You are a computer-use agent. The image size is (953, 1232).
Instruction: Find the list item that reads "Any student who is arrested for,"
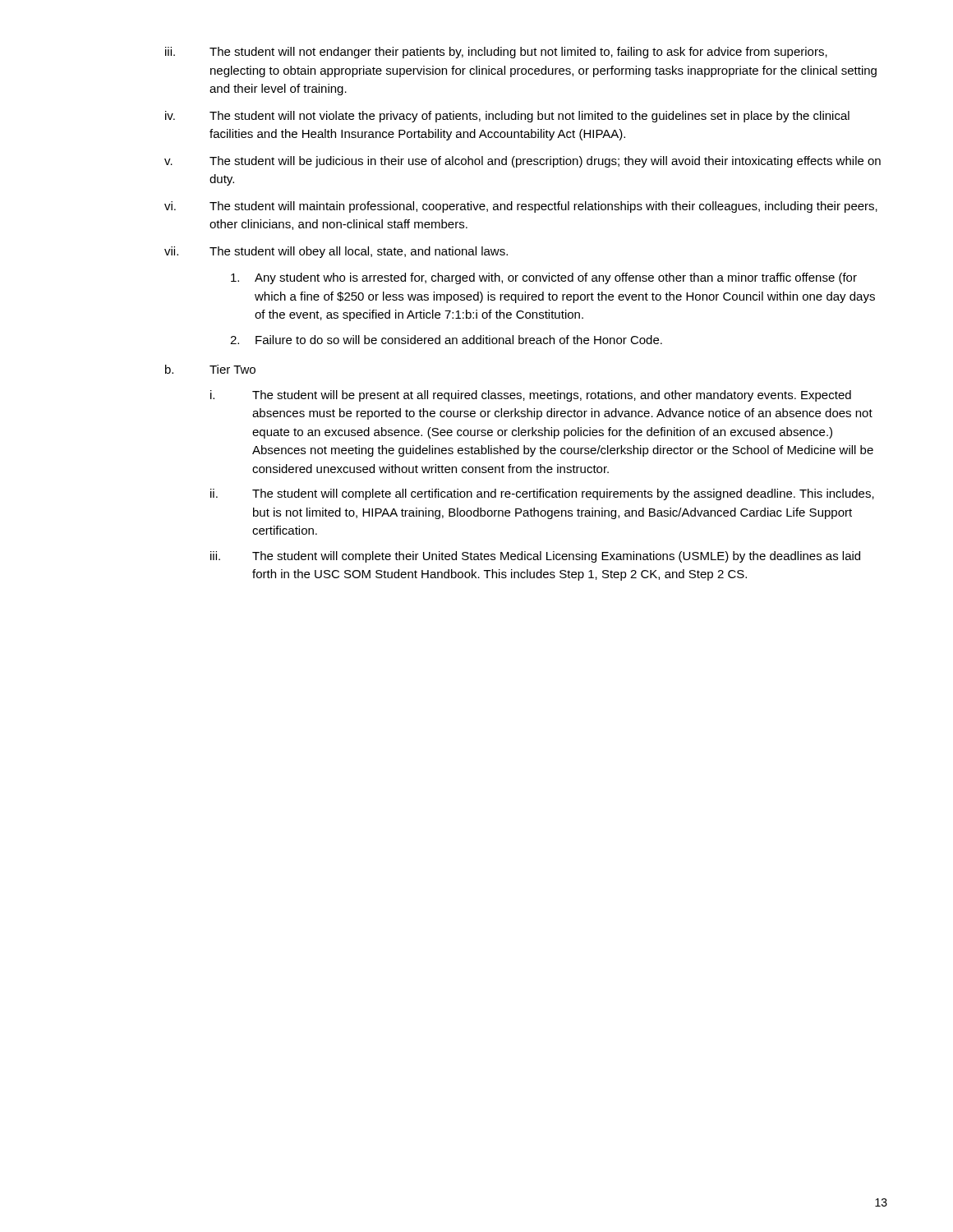[559, 296]
